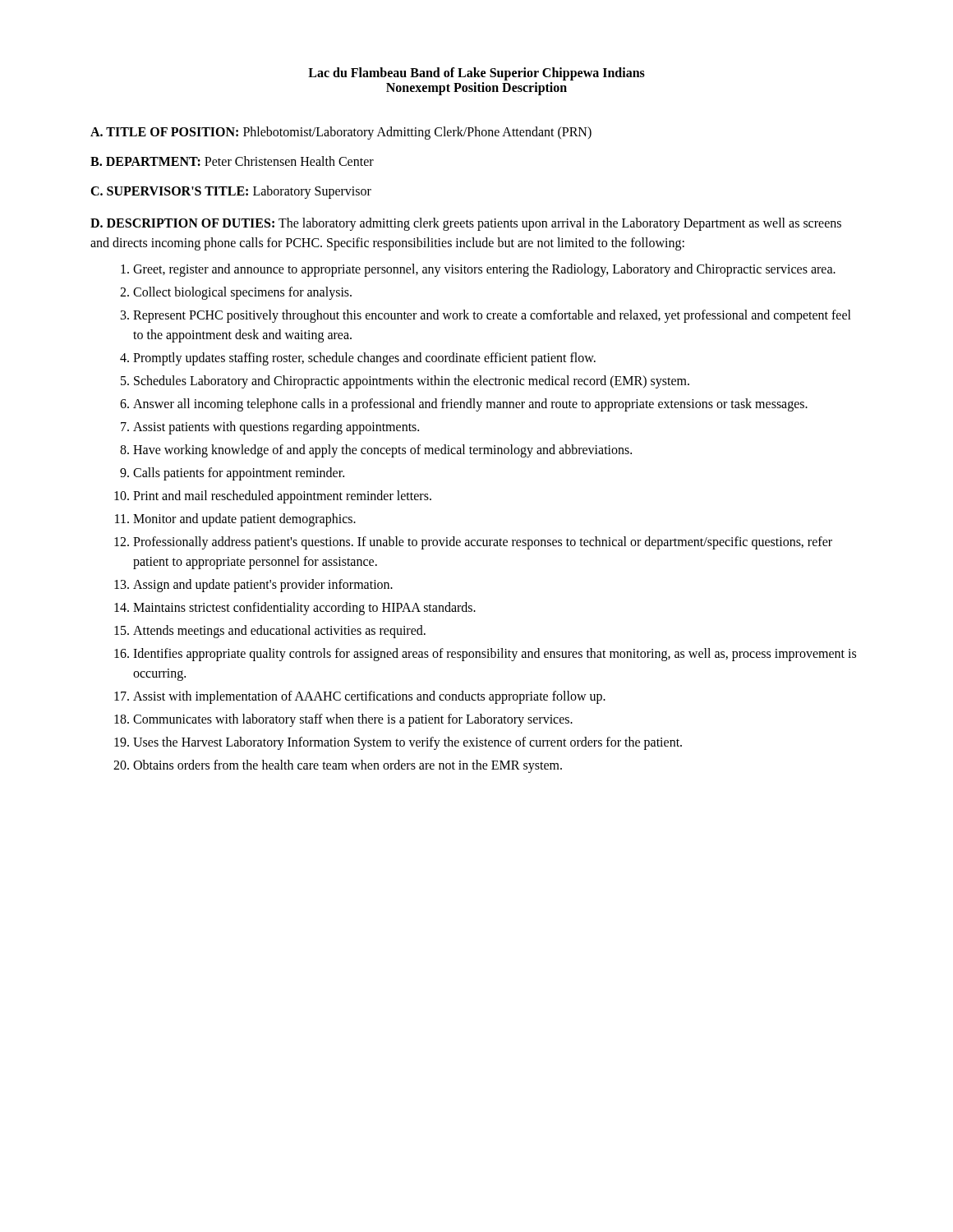Select the text starting "Print and mail"

(283, 496)
